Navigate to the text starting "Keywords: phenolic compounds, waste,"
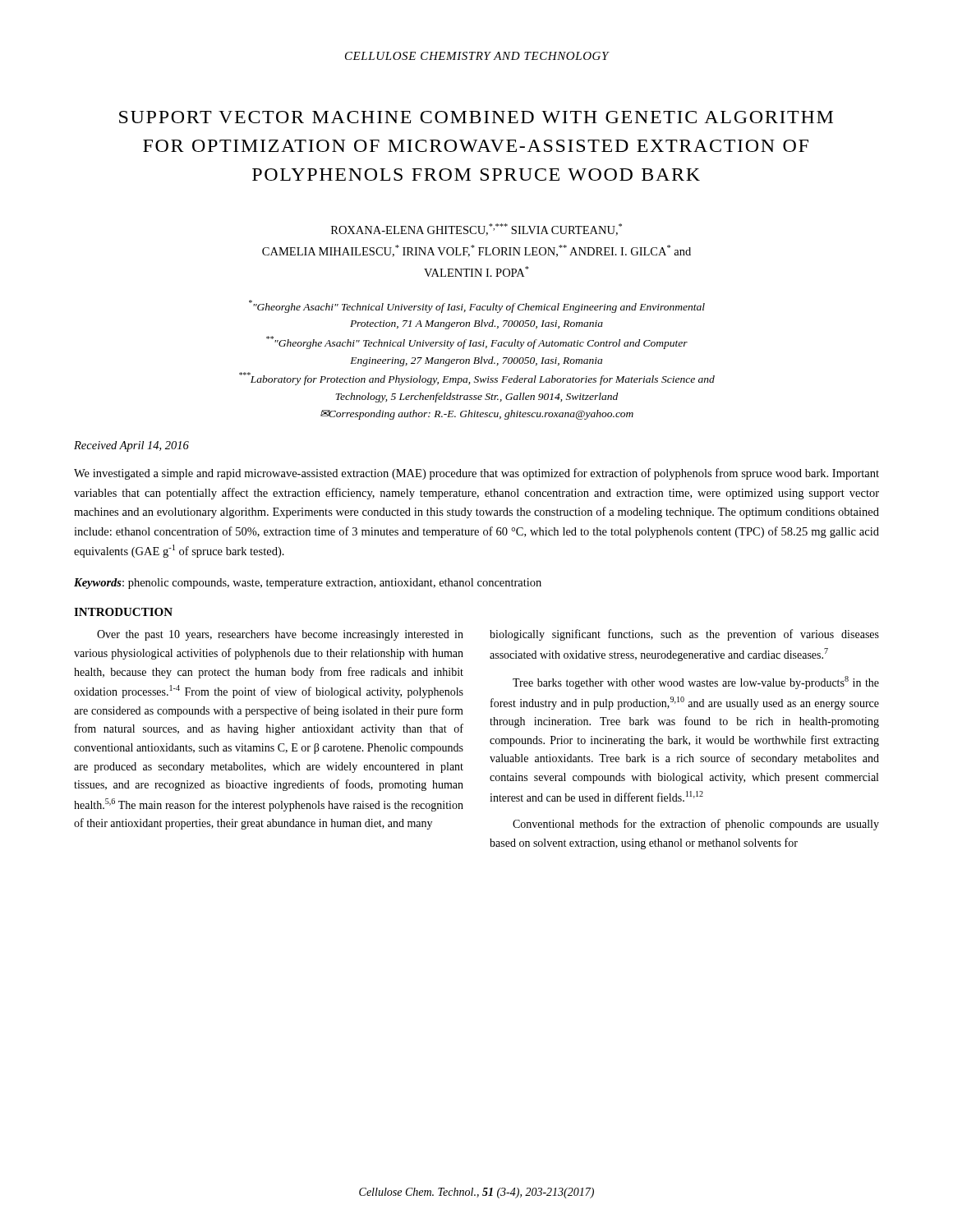 pyautogui.click(x=308, y=582)
